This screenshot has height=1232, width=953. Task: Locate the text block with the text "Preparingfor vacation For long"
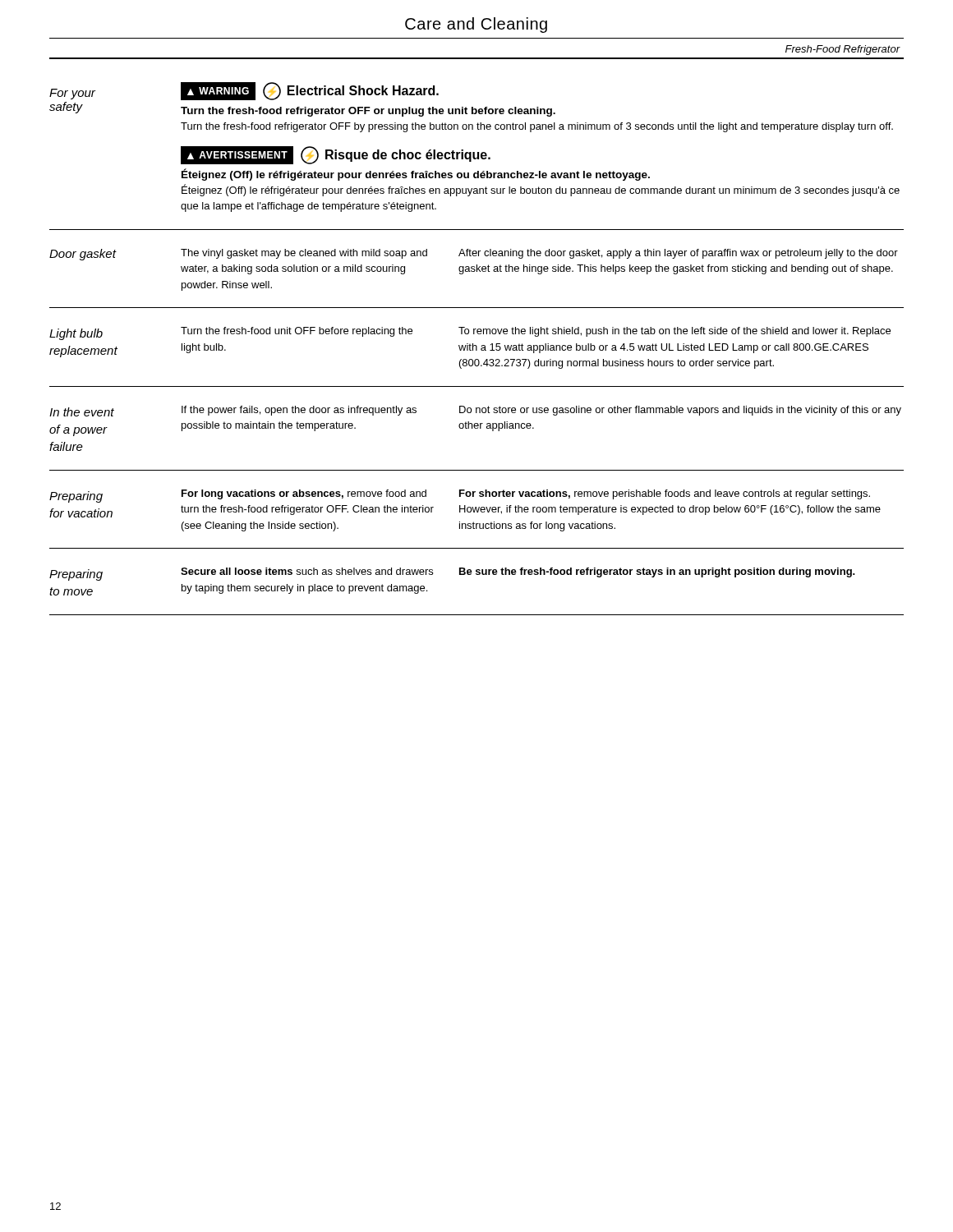pos(476,509)
